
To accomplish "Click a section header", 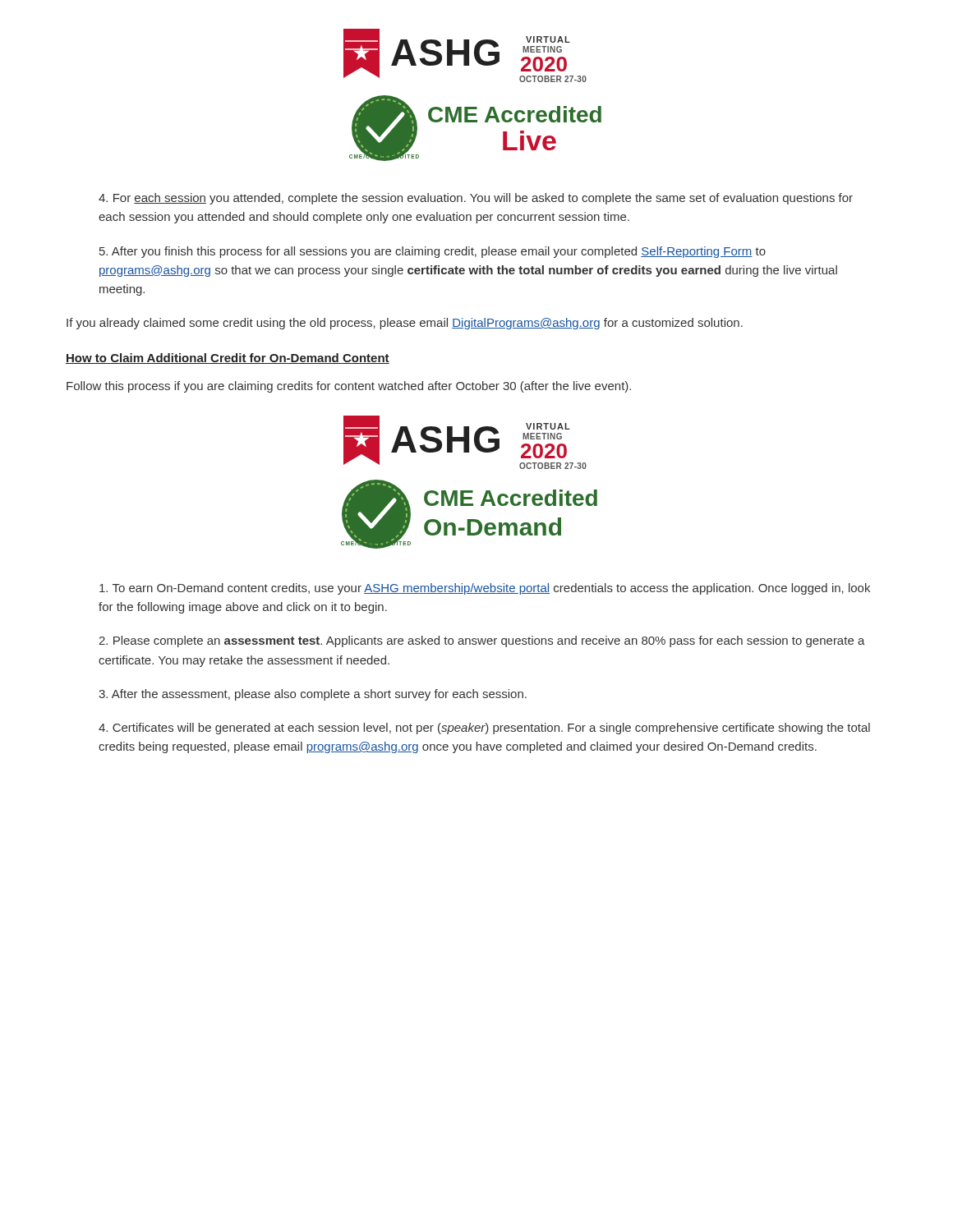I will [x=227, y=357].
